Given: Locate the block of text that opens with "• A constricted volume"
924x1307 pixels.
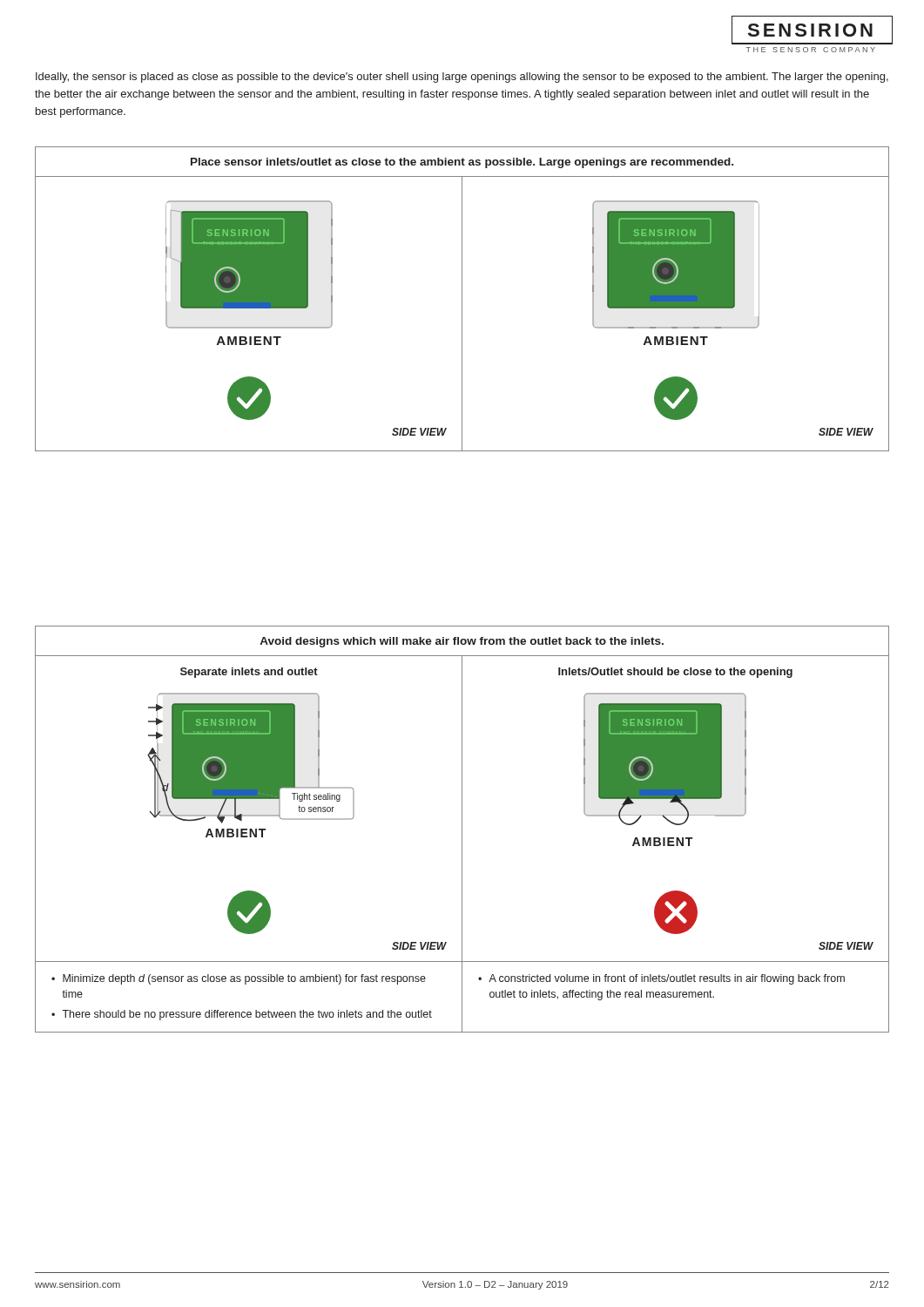Looking at the screenshot, I should click(675, 986).
